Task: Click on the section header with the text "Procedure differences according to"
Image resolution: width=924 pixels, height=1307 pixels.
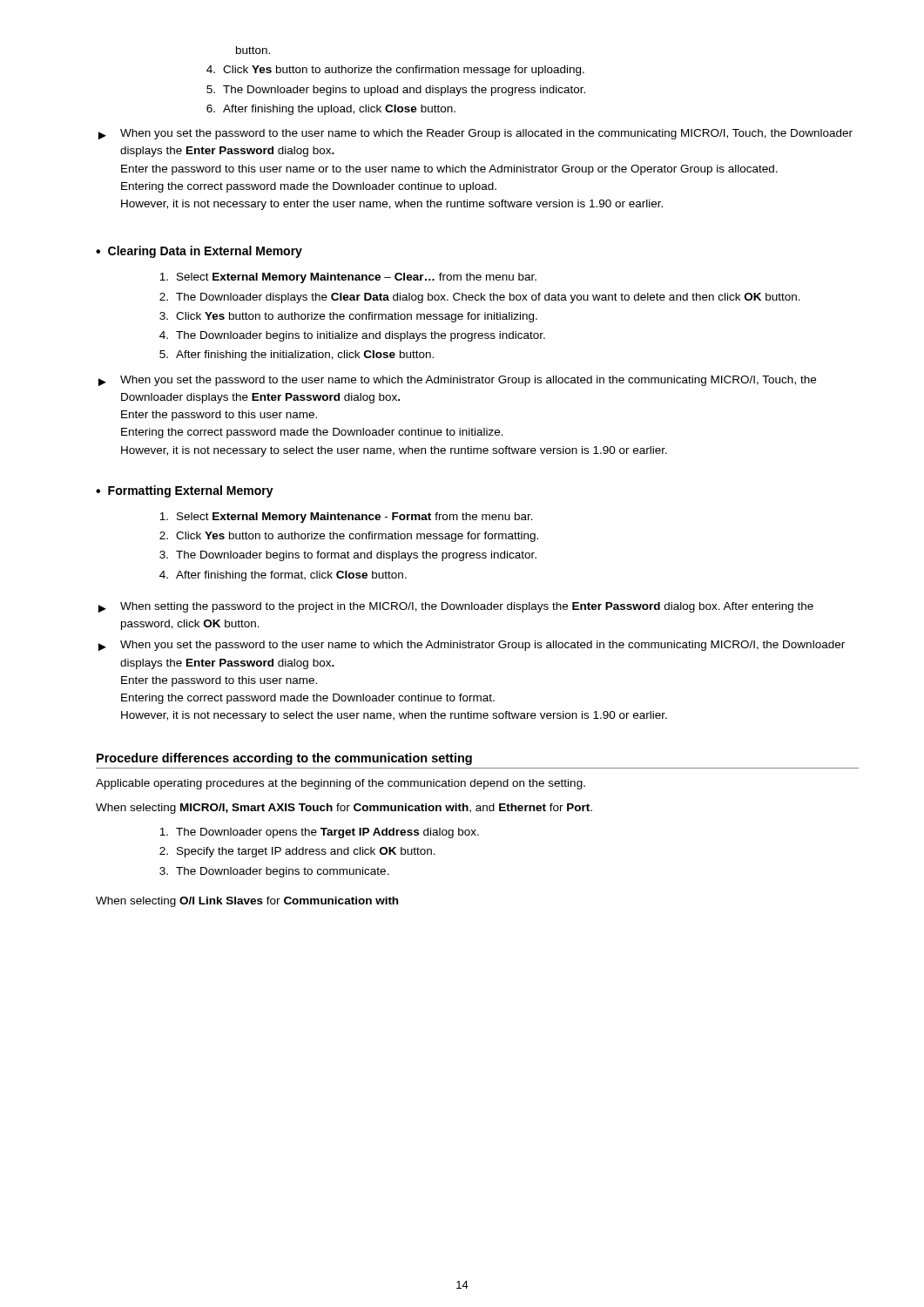Action: pyautogui.click(x=284, y=758)
